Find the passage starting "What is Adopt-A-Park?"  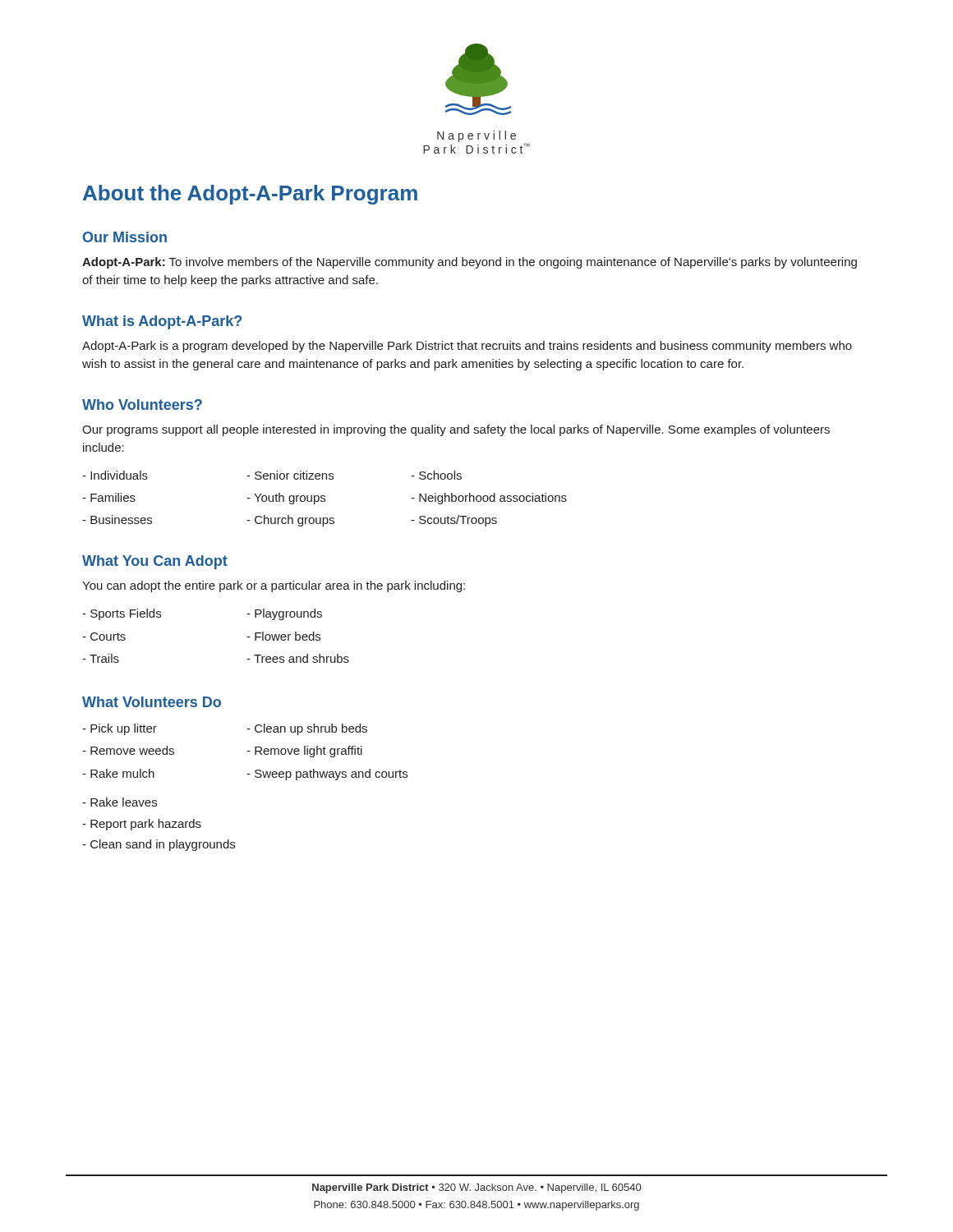click(x=162, y=322)
